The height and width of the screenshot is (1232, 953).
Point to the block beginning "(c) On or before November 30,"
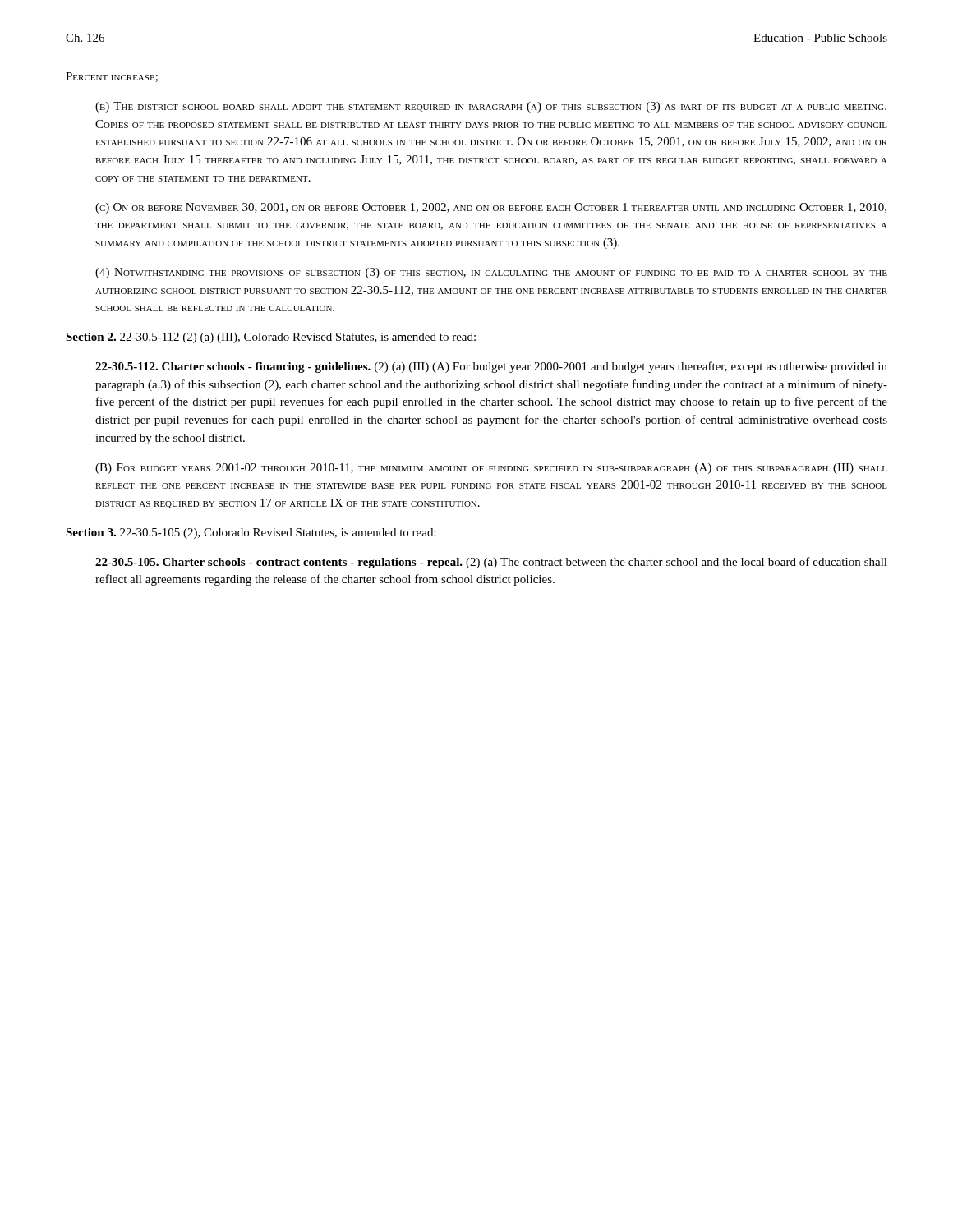pyautogui.click(x=491, y=225)
